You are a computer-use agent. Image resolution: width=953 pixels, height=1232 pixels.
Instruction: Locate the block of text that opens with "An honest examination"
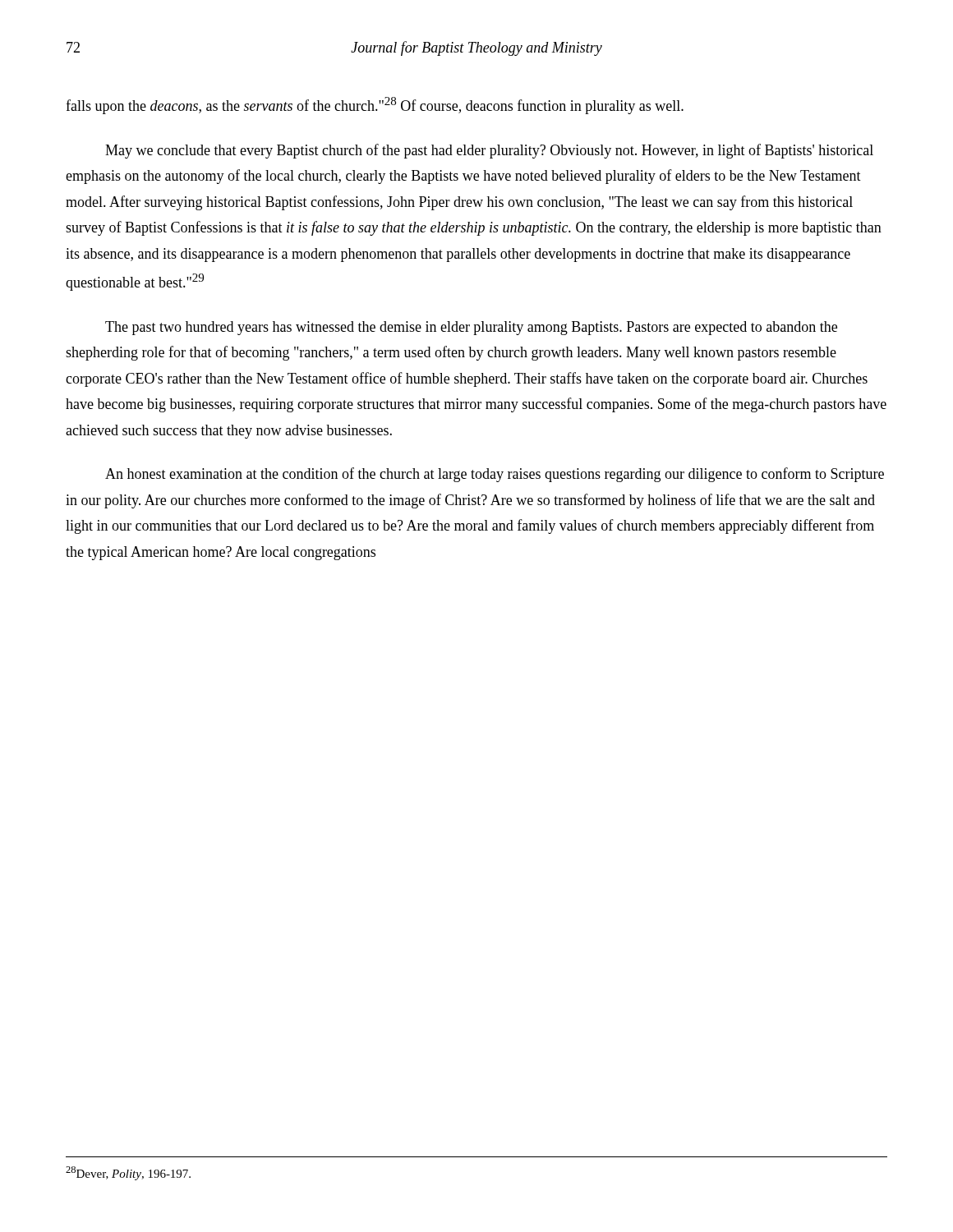tap(476, 513)
